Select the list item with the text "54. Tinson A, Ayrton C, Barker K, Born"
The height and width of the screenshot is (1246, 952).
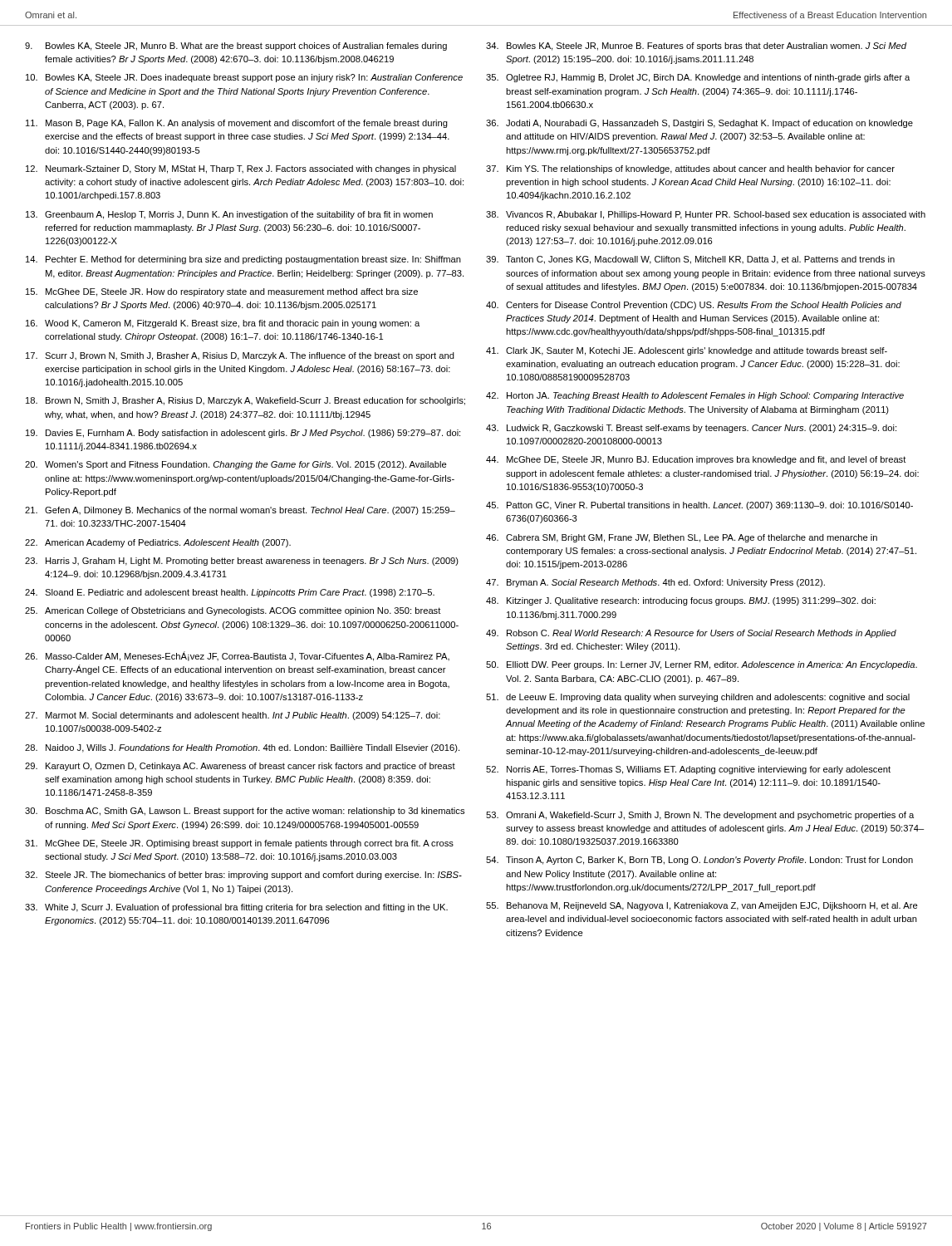(x=707, y=874)
